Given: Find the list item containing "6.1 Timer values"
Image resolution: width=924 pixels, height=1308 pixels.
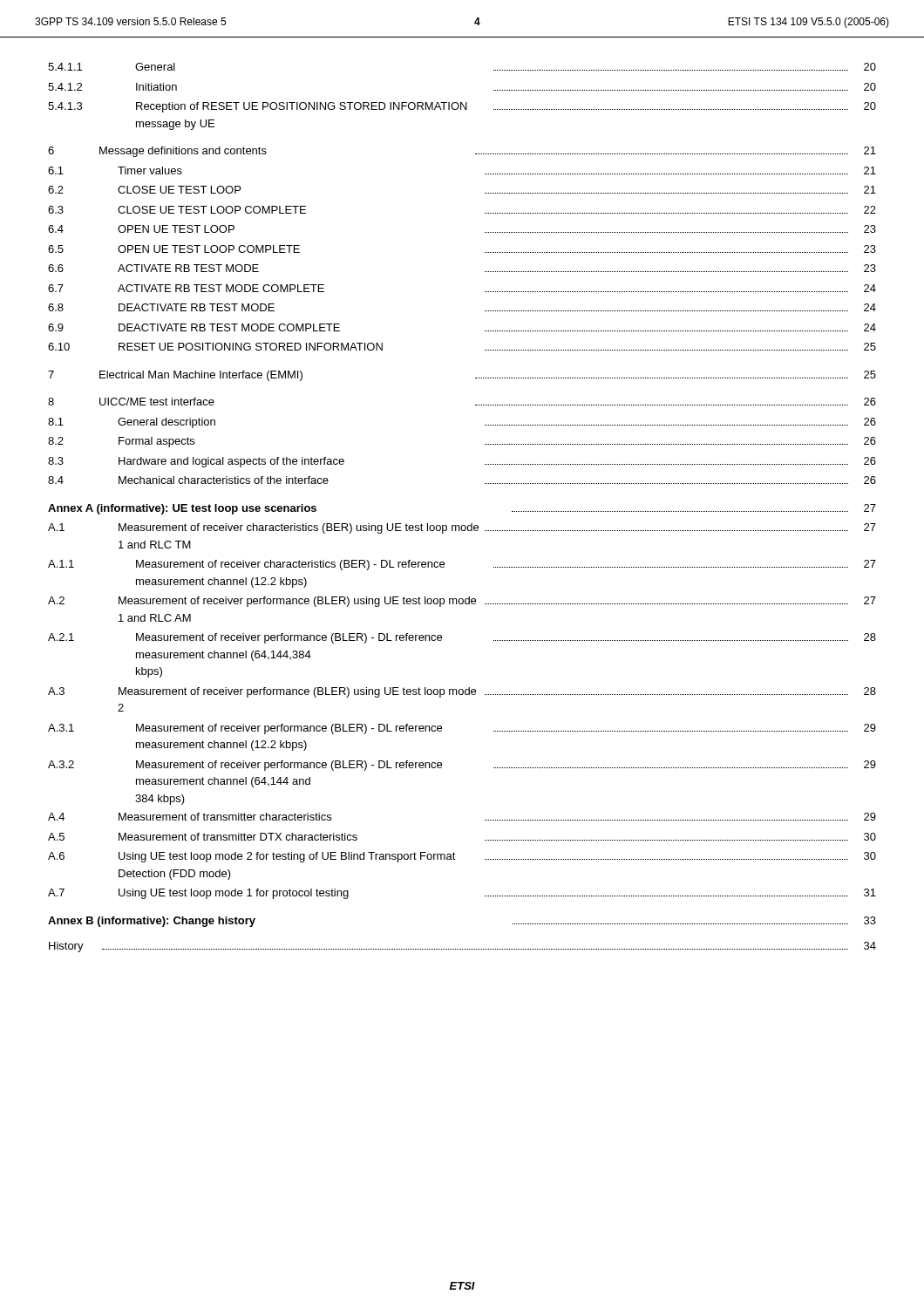Looking at the screenshot, I should [x=51, y=170].
